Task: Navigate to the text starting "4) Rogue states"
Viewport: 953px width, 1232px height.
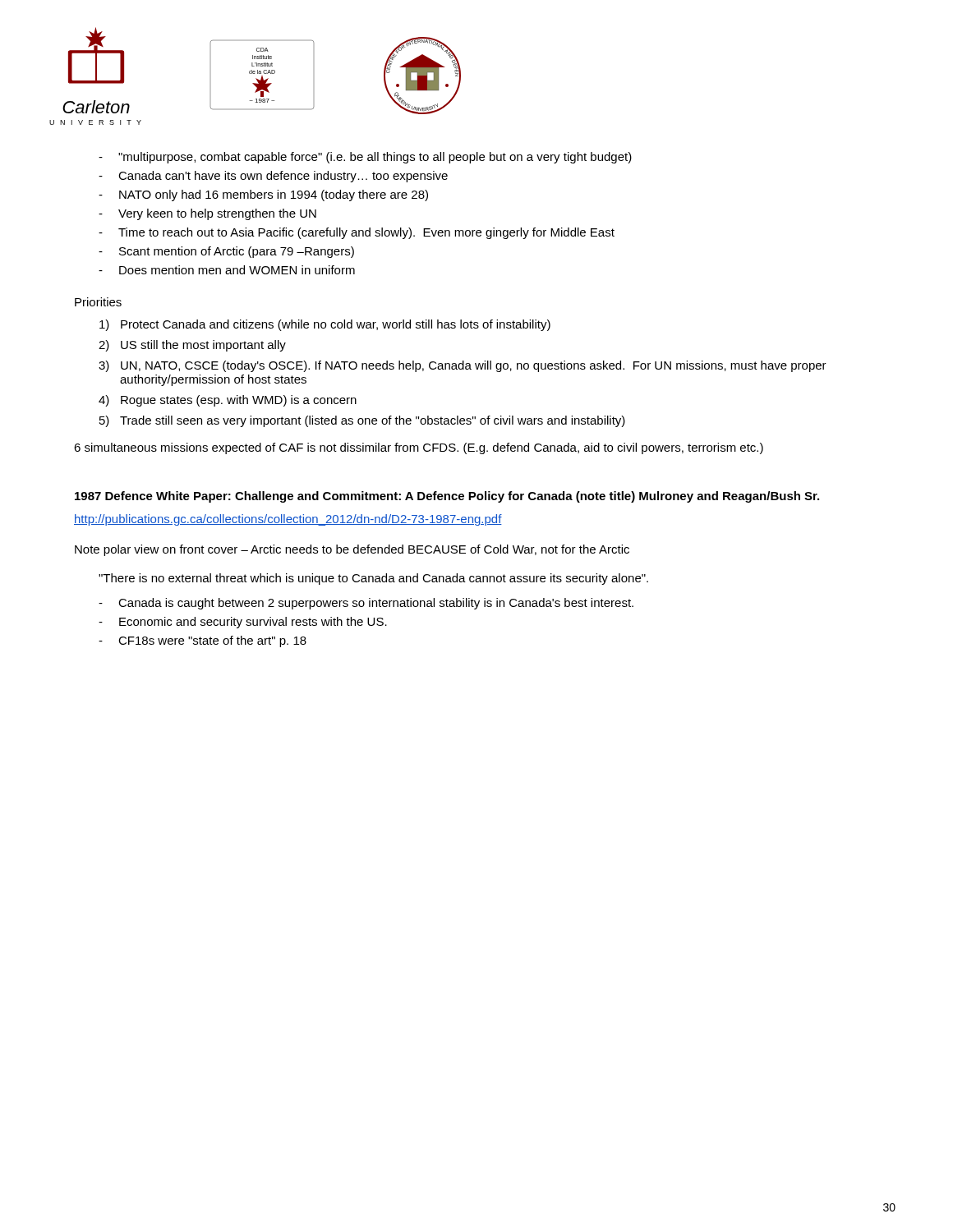Action: (228, 400)
